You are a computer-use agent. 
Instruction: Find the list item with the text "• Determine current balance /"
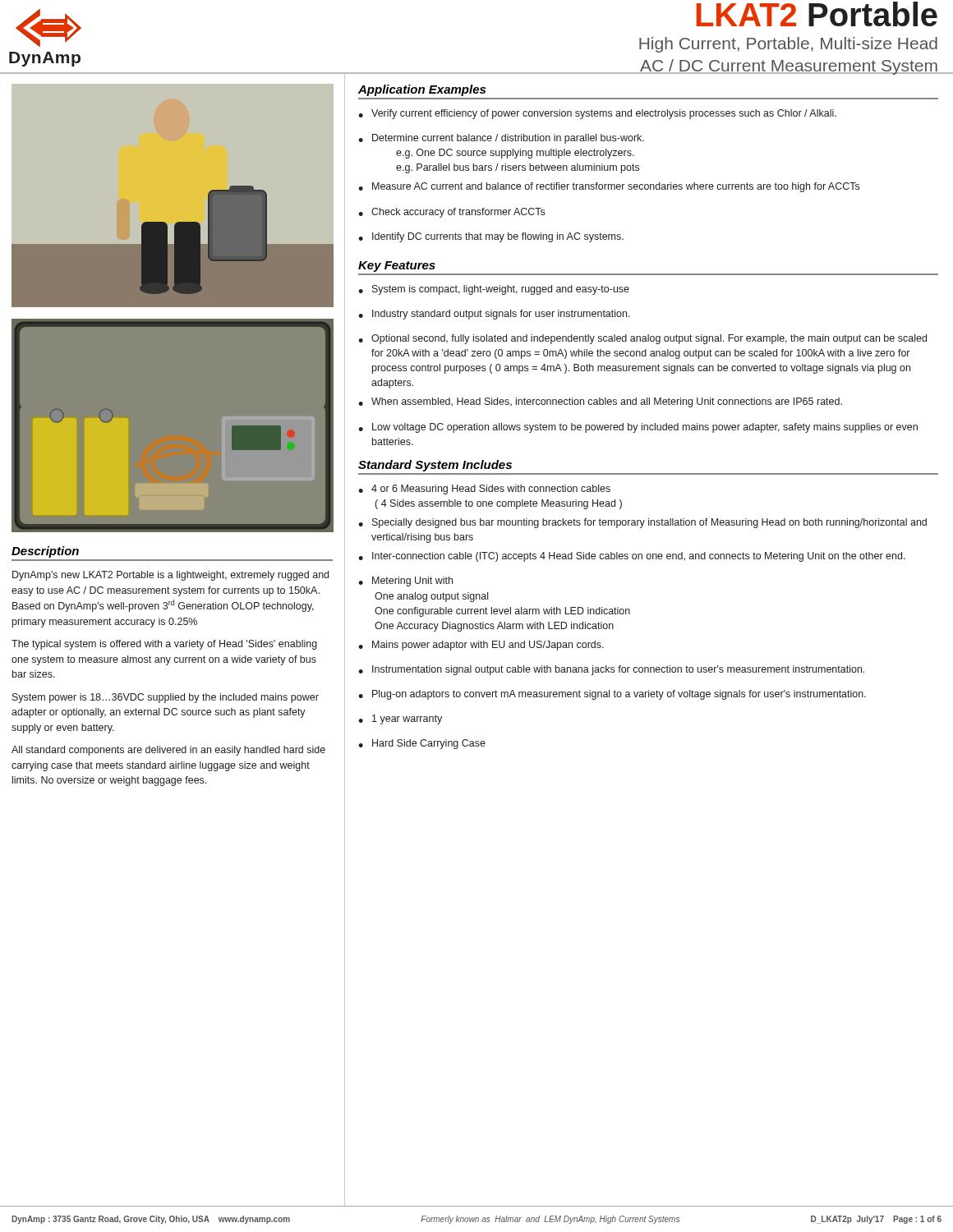(x=501, y=153)
